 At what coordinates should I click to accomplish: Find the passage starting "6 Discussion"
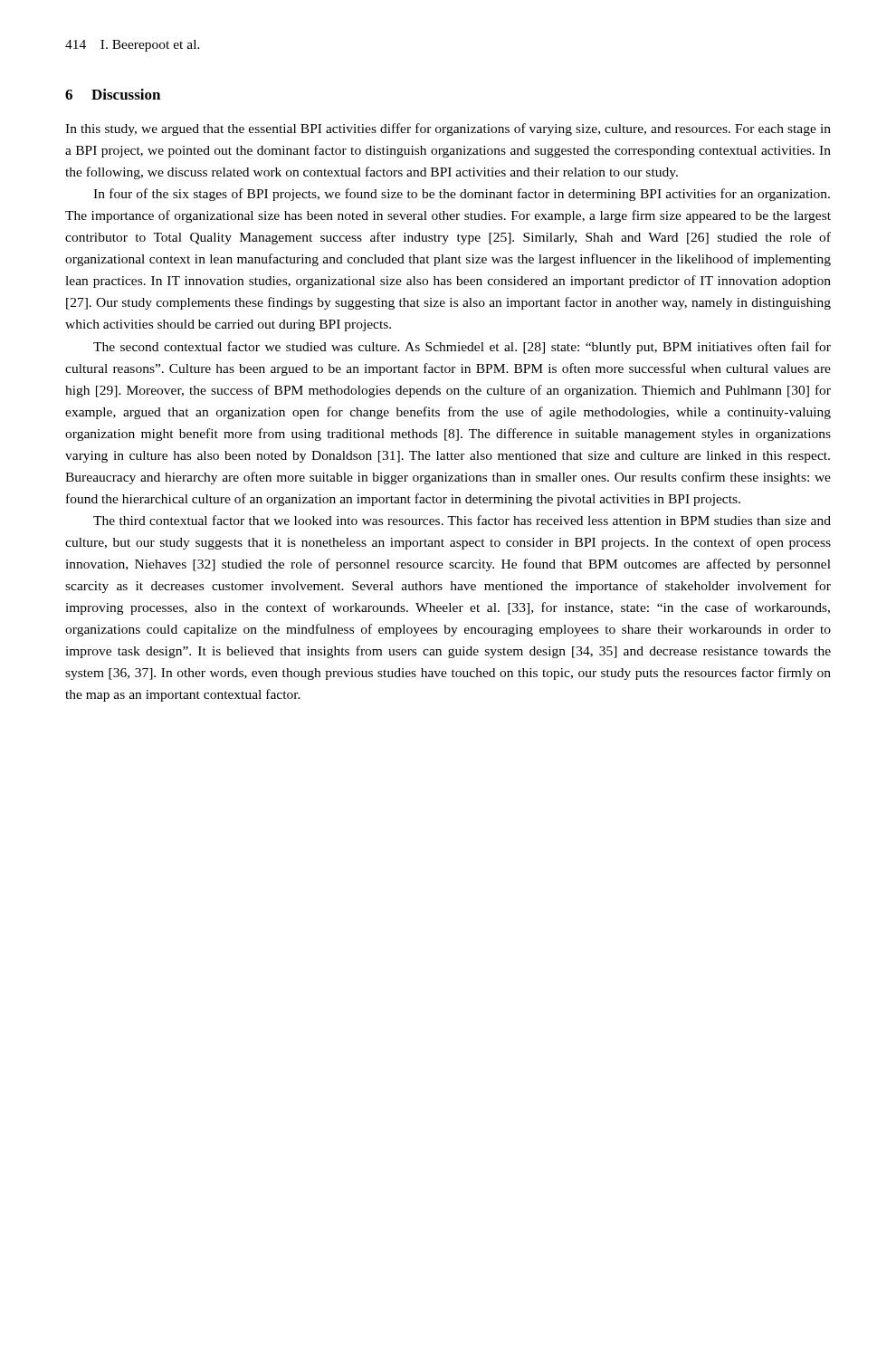pyautogui.click(x=113, y=95)
